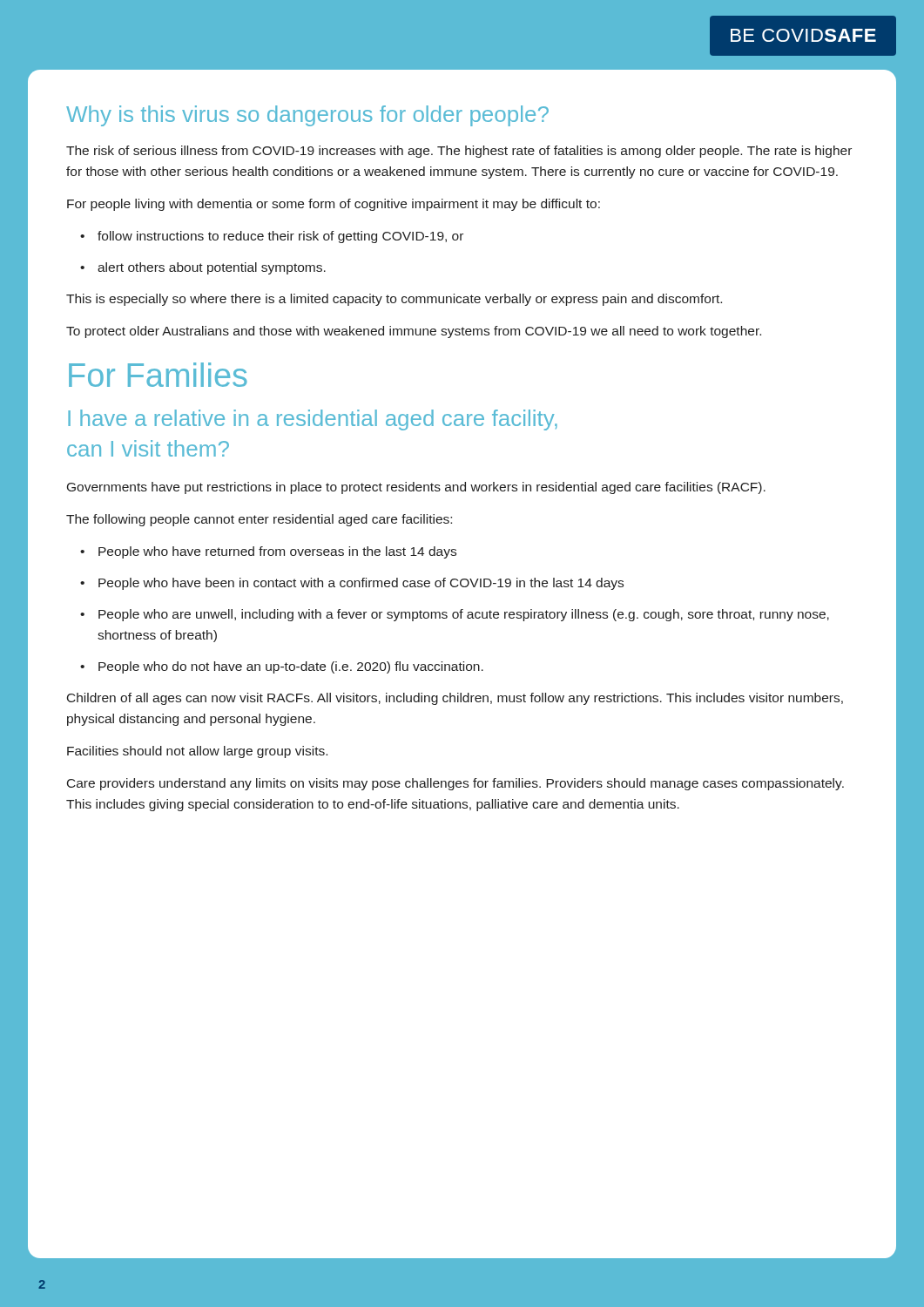The height and width of the screenshot is (1307, 924).
Task: Select the list item with the text "People who are"
Action: click(462, 625)
